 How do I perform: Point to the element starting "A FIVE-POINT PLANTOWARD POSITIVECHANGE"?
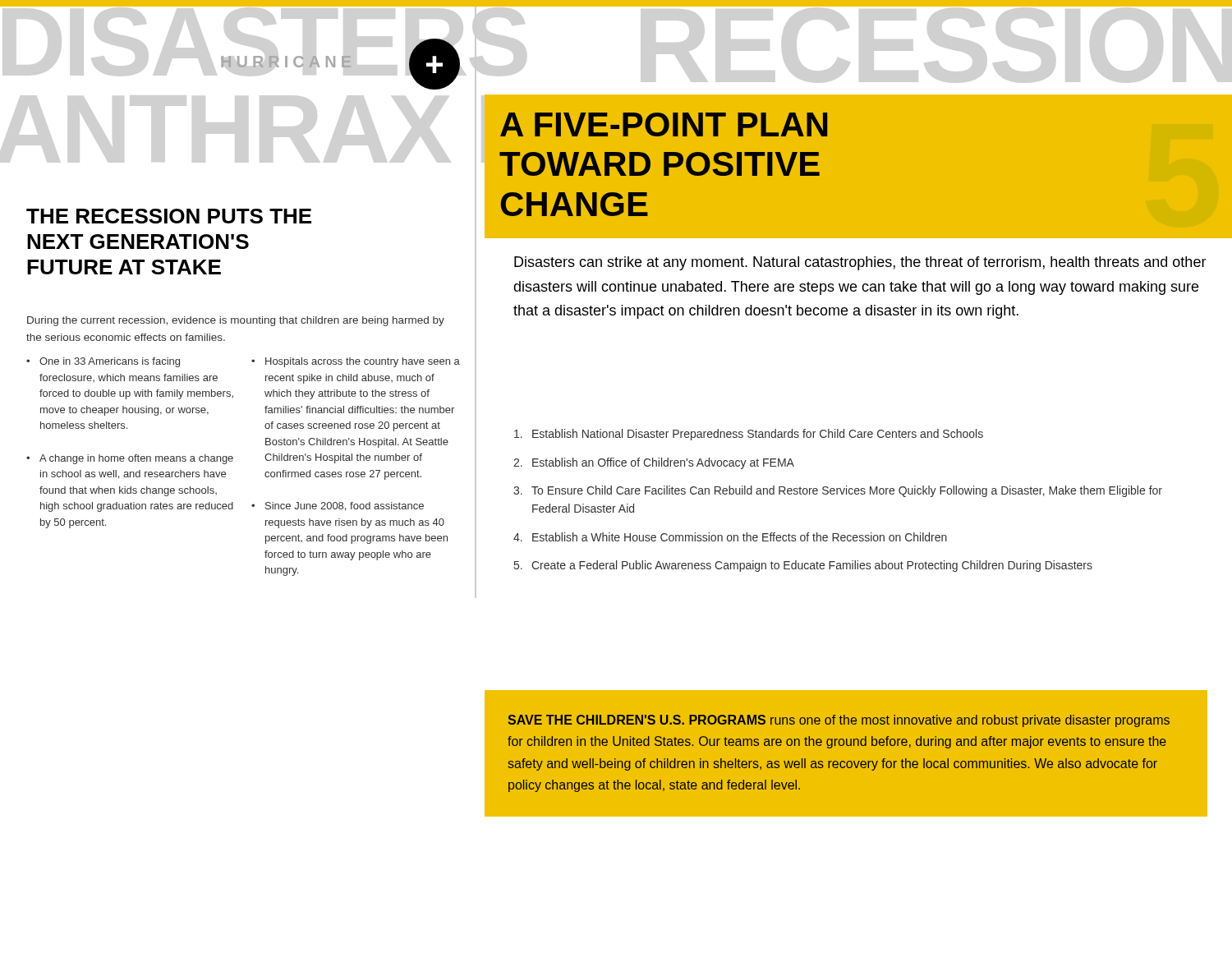coord(811,165)
